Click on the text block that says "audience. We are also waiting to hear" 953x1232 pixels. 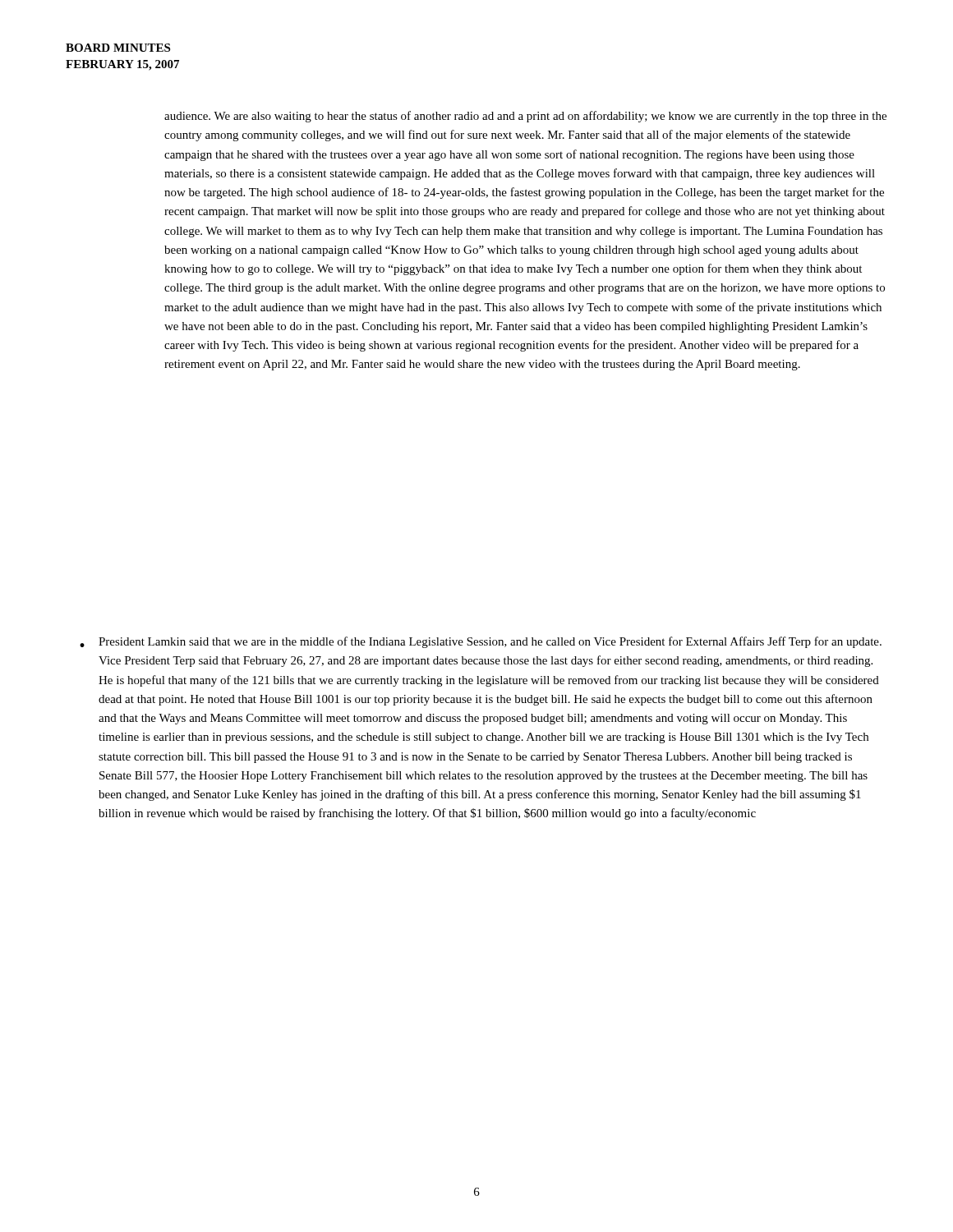click(526, 240)
